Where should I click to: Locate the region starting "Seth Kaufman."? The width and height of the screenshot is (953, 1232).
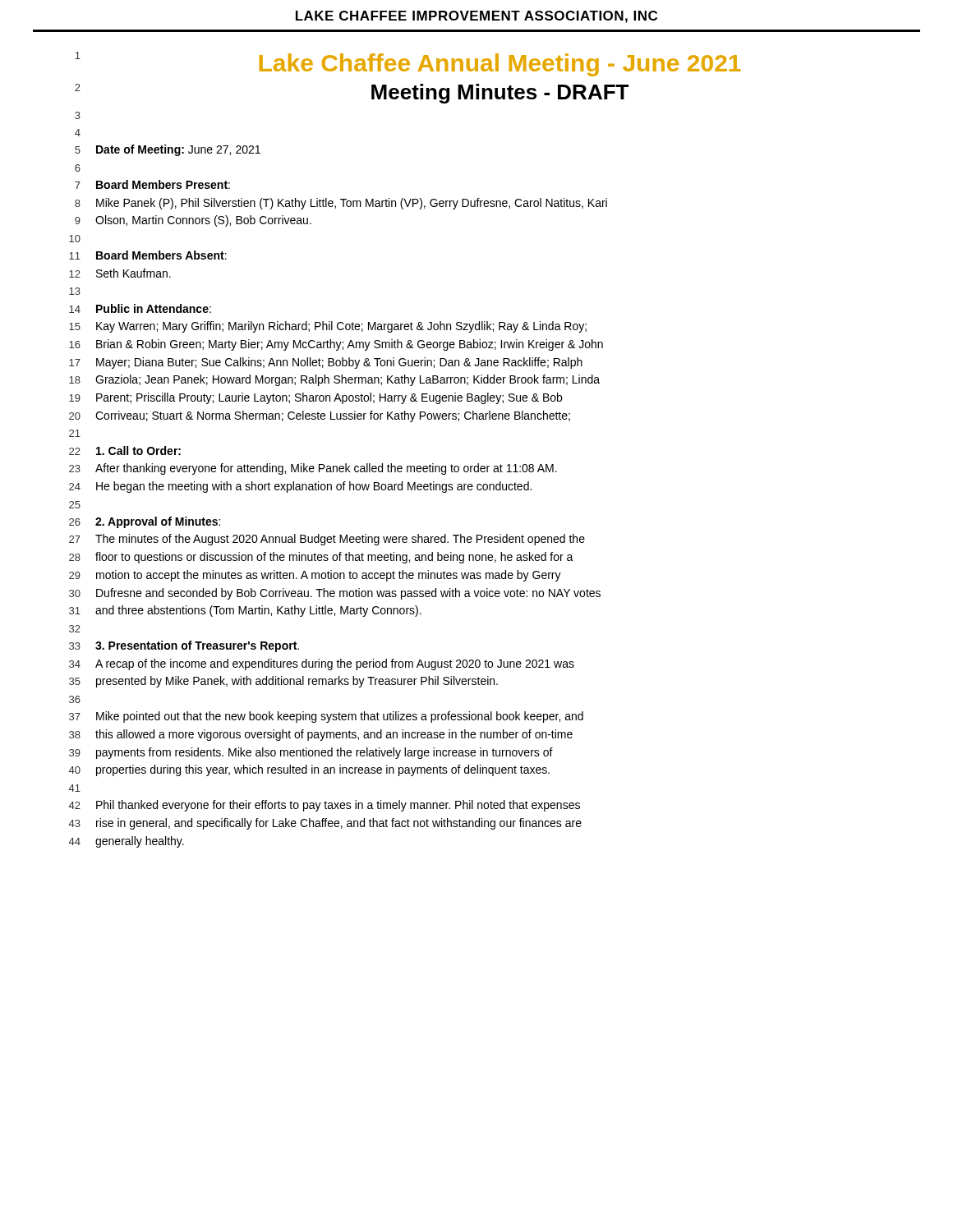tap(133, 273)
